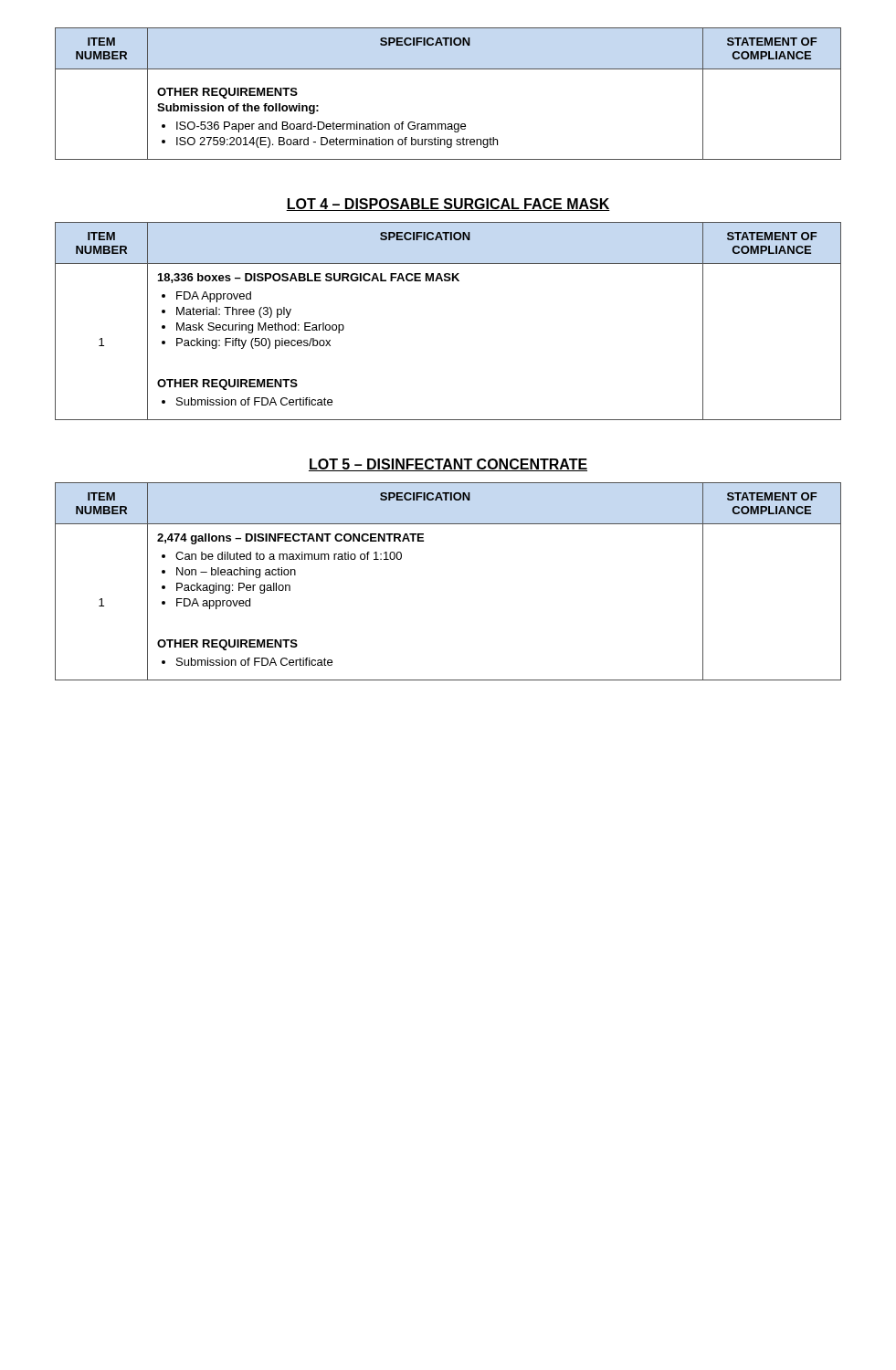Click on the text starting "LOT 5 – DISINFECTANT CONCENTRATE"

pos(448,464)
